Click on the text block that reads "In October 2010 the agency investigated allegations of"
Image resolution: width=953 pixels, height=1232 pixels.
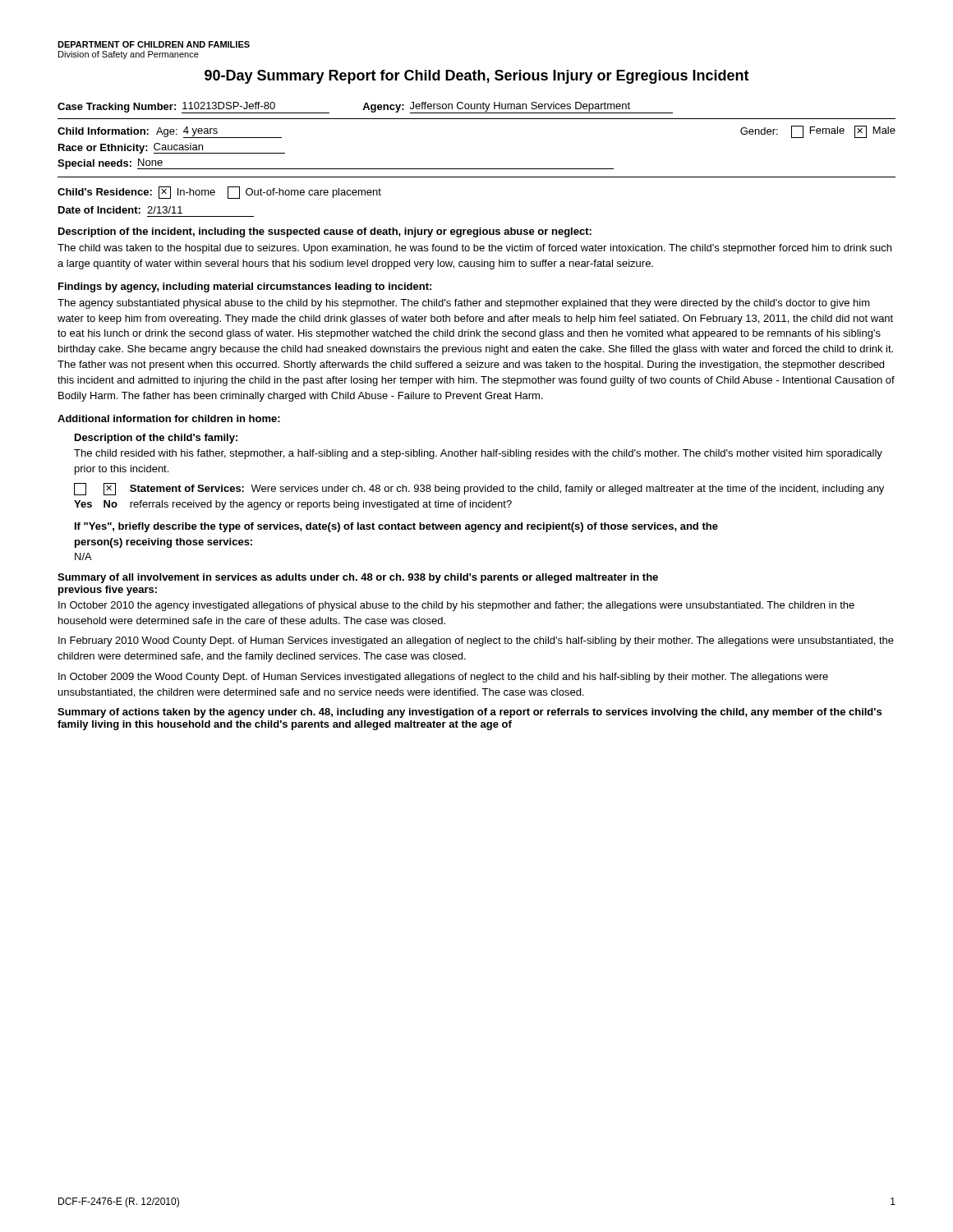(456, 612)
